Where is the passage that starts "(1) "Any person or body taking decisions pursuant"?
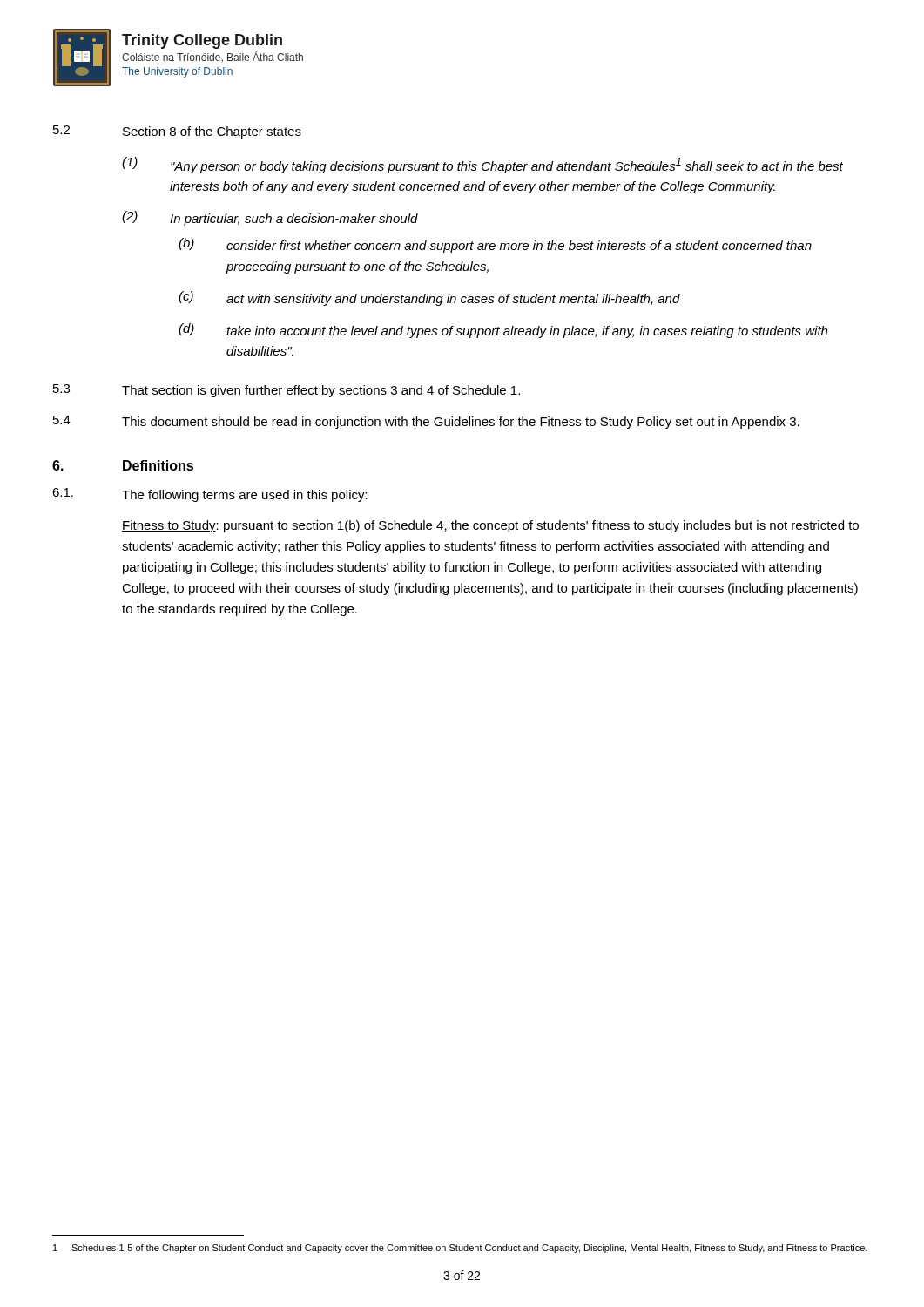The image size is (924, 1307). [497, 175]
